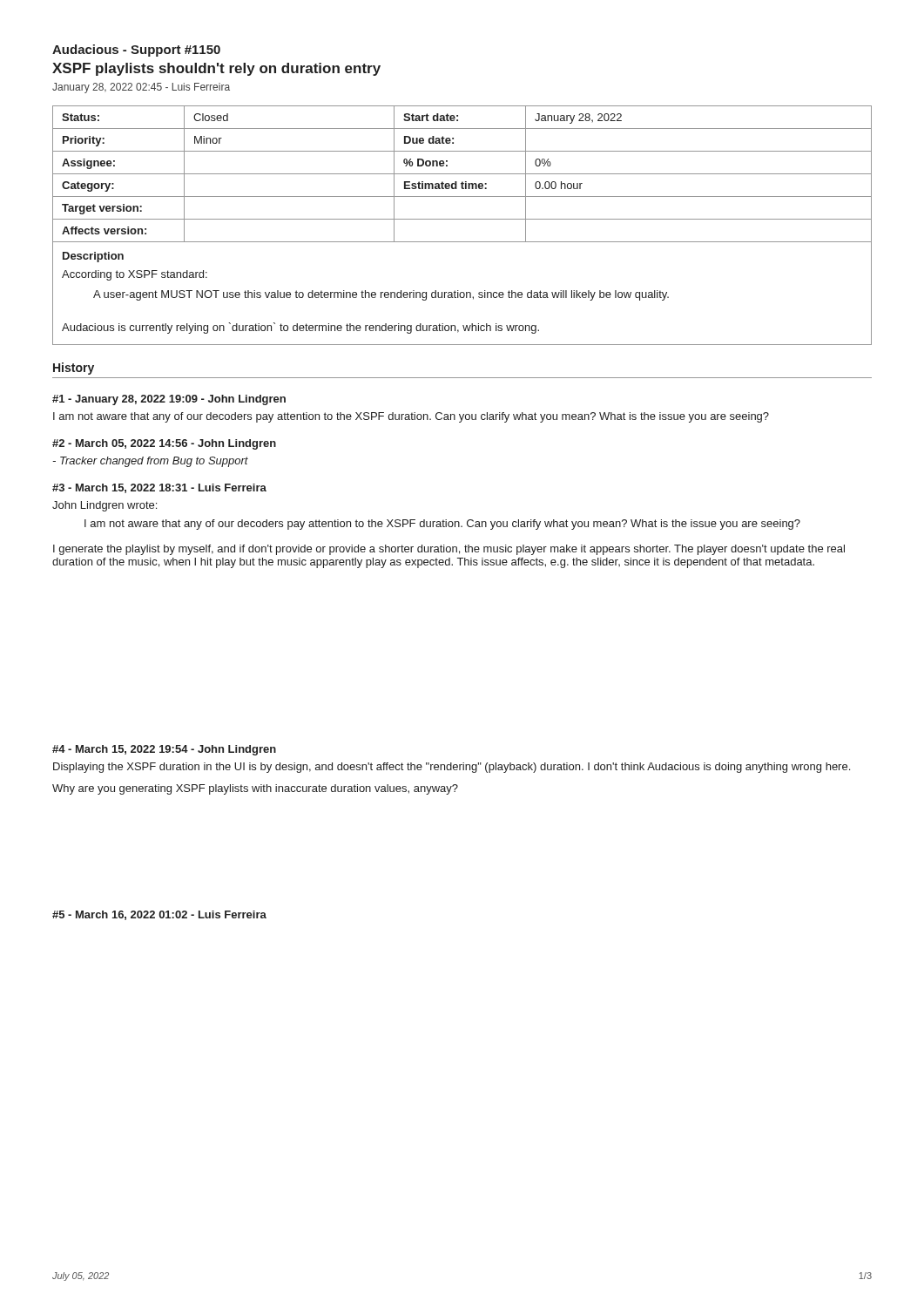Point to the passage starting "#1 - January 28, 2022 19:09"
Screen dimensions: 1307x924
coord(169,399)
